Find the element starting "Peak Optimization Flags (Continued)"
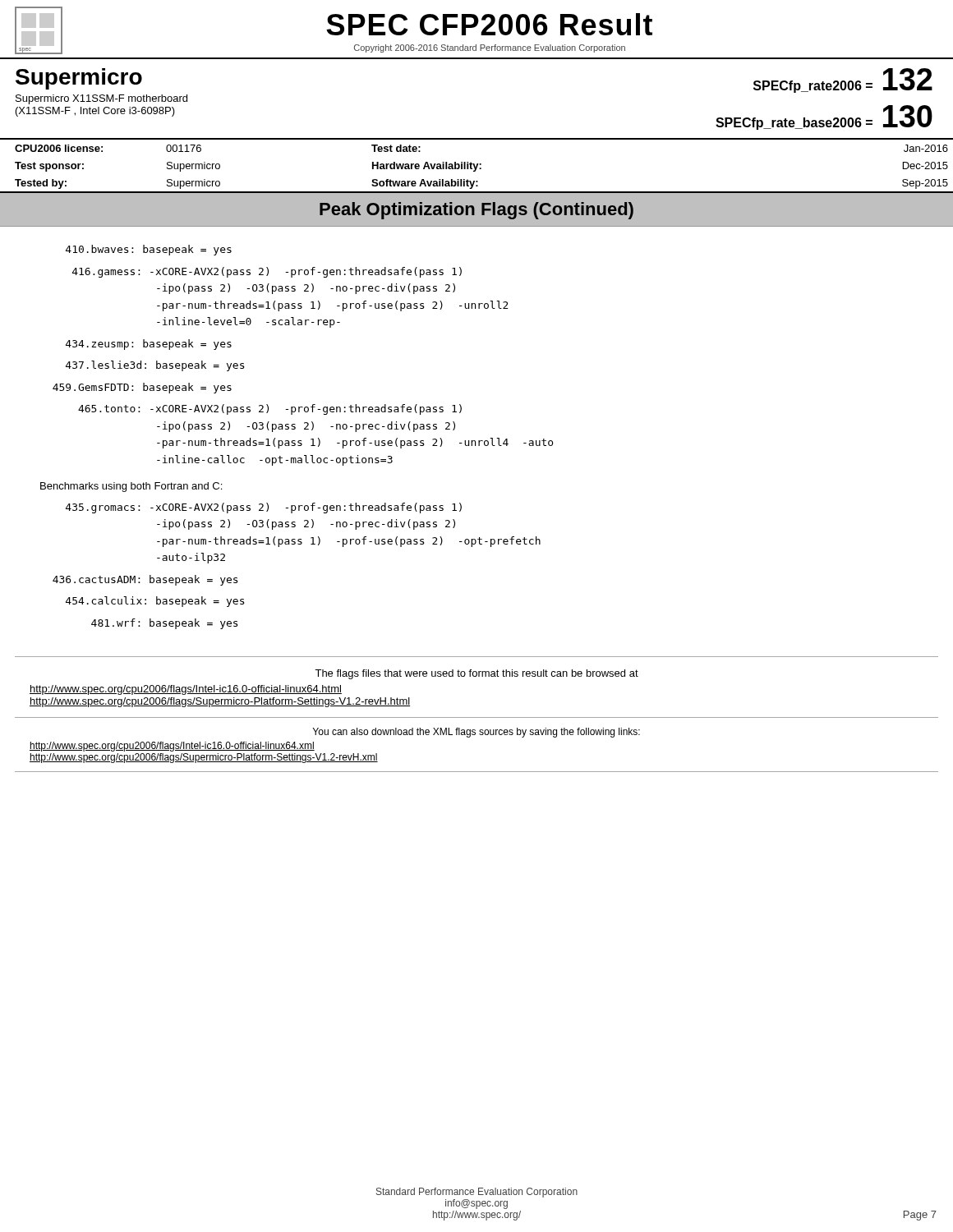The width and height of the screenshot is (953, 1232). pyautogui.click(x=476, y=209)
